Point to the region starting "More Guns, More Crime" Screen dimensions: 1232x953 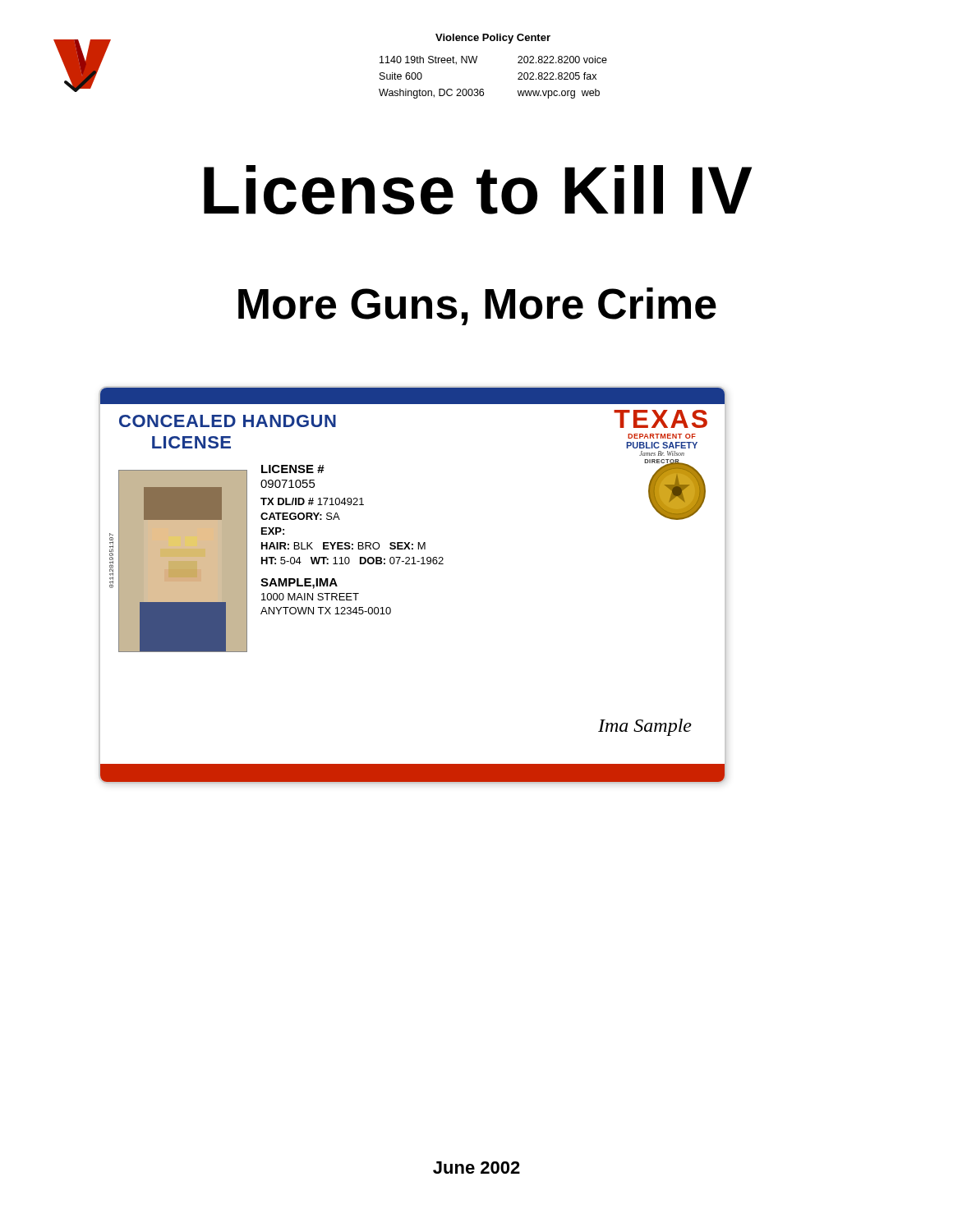tap(476, 304)
